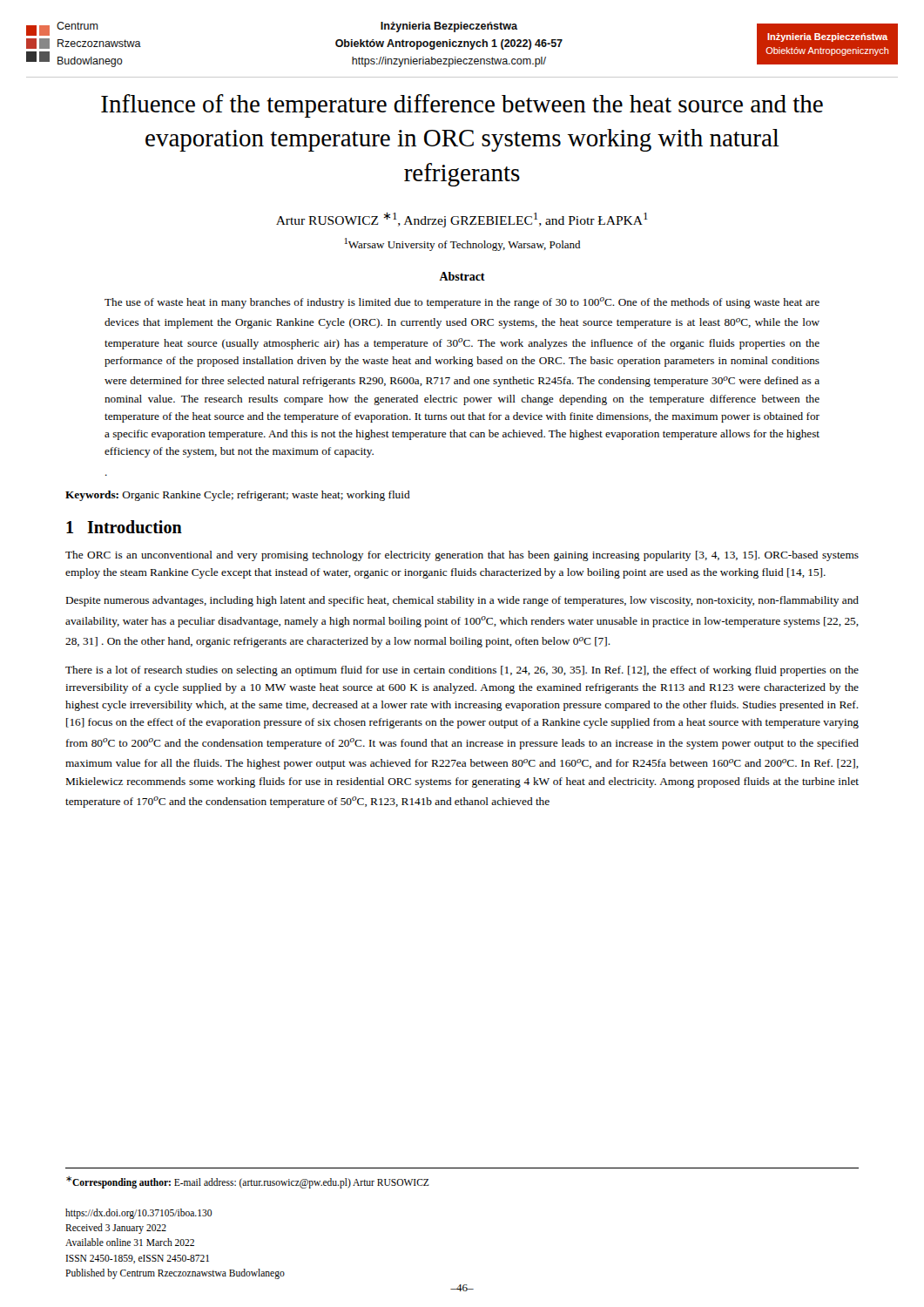
Task: Find the section header containing "1 Introduction"
Action: pos(123,527)
